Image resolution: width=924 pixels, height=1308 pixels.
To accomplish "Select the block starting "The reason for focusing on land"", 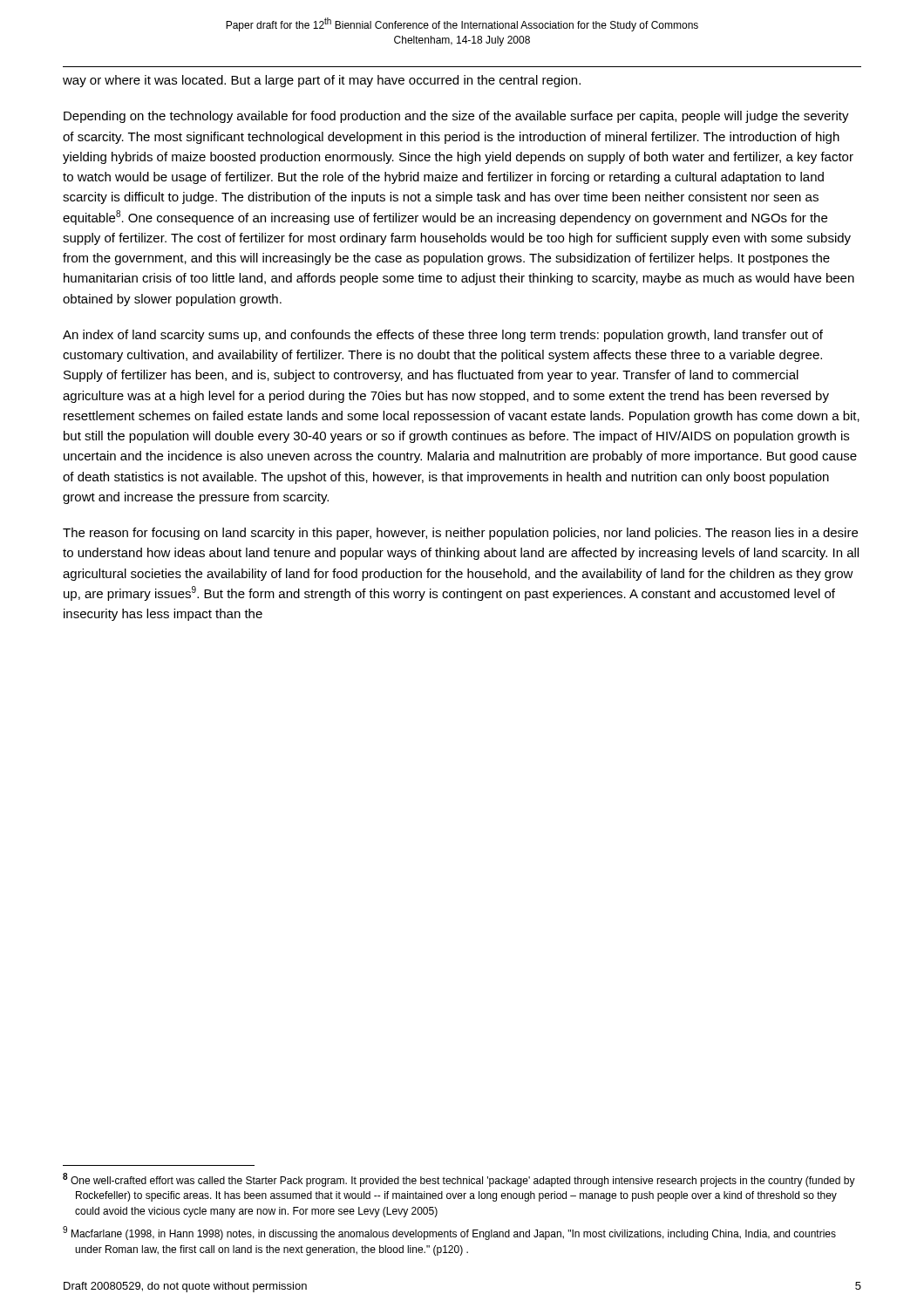I will coord(461,573).
